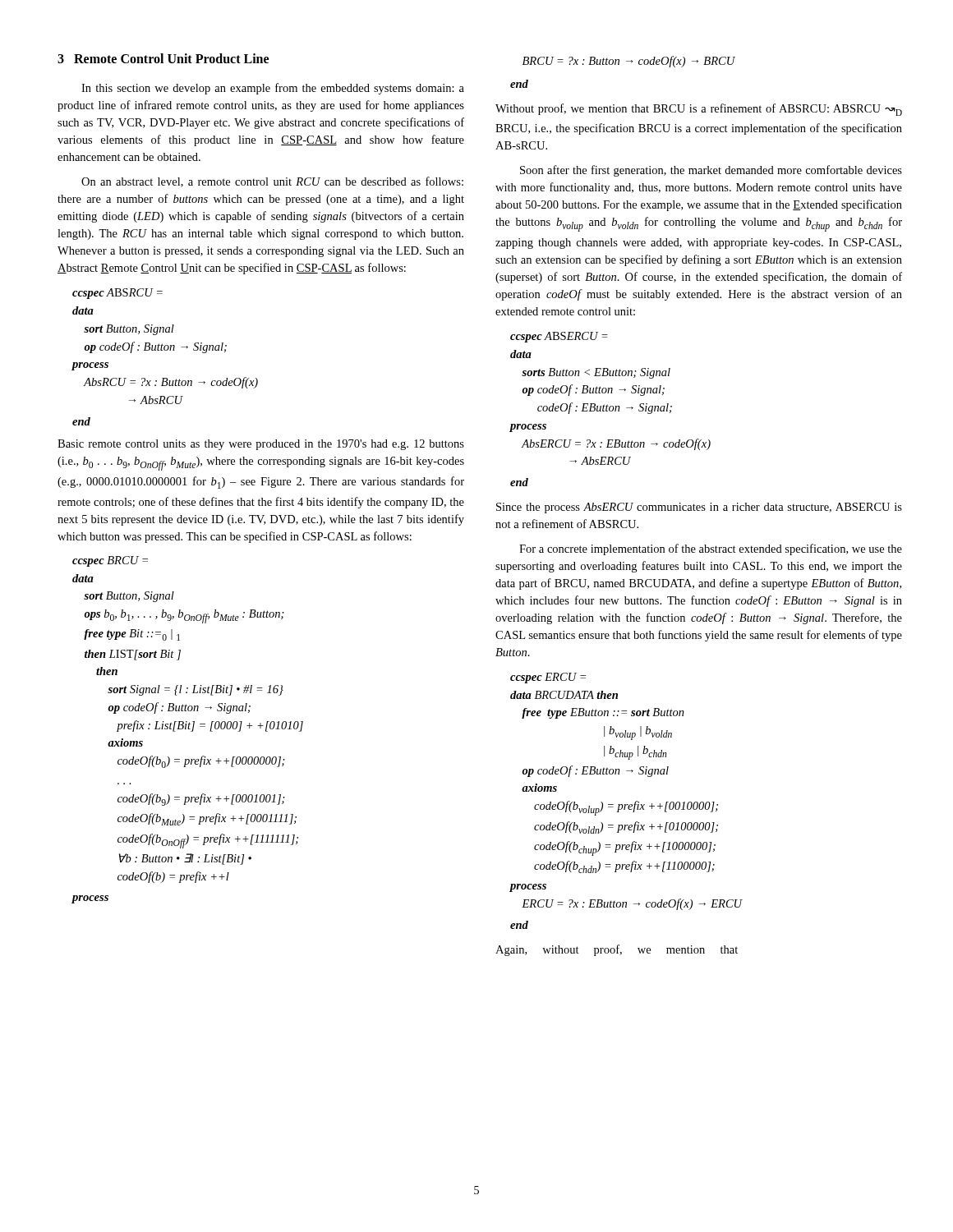Point to the block starting "Basic remote control"
The height and width of the screenshot is (1232, 953).
[x=261, y=490]
